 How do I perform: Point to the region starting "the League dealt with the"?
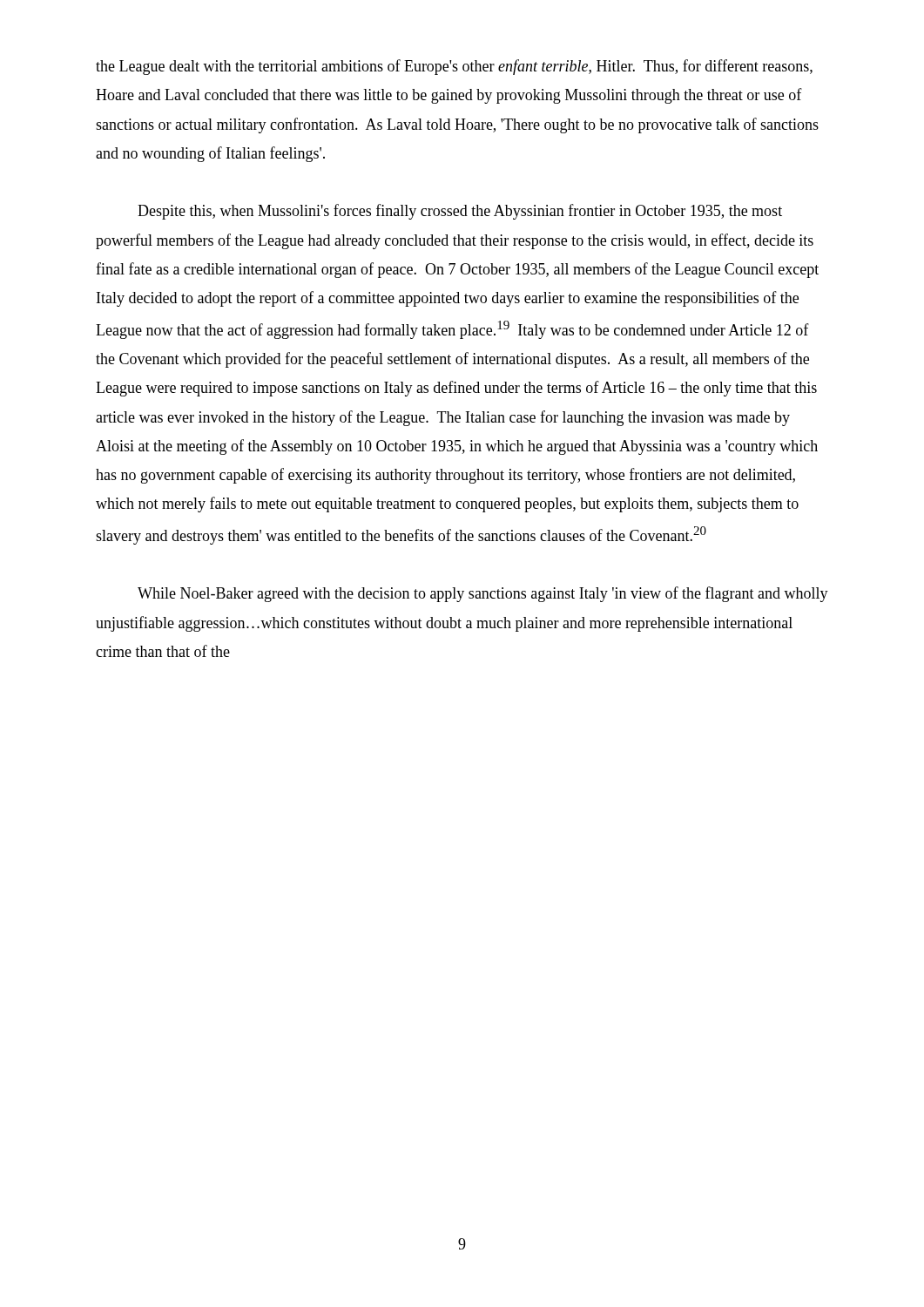pos(457,110)
